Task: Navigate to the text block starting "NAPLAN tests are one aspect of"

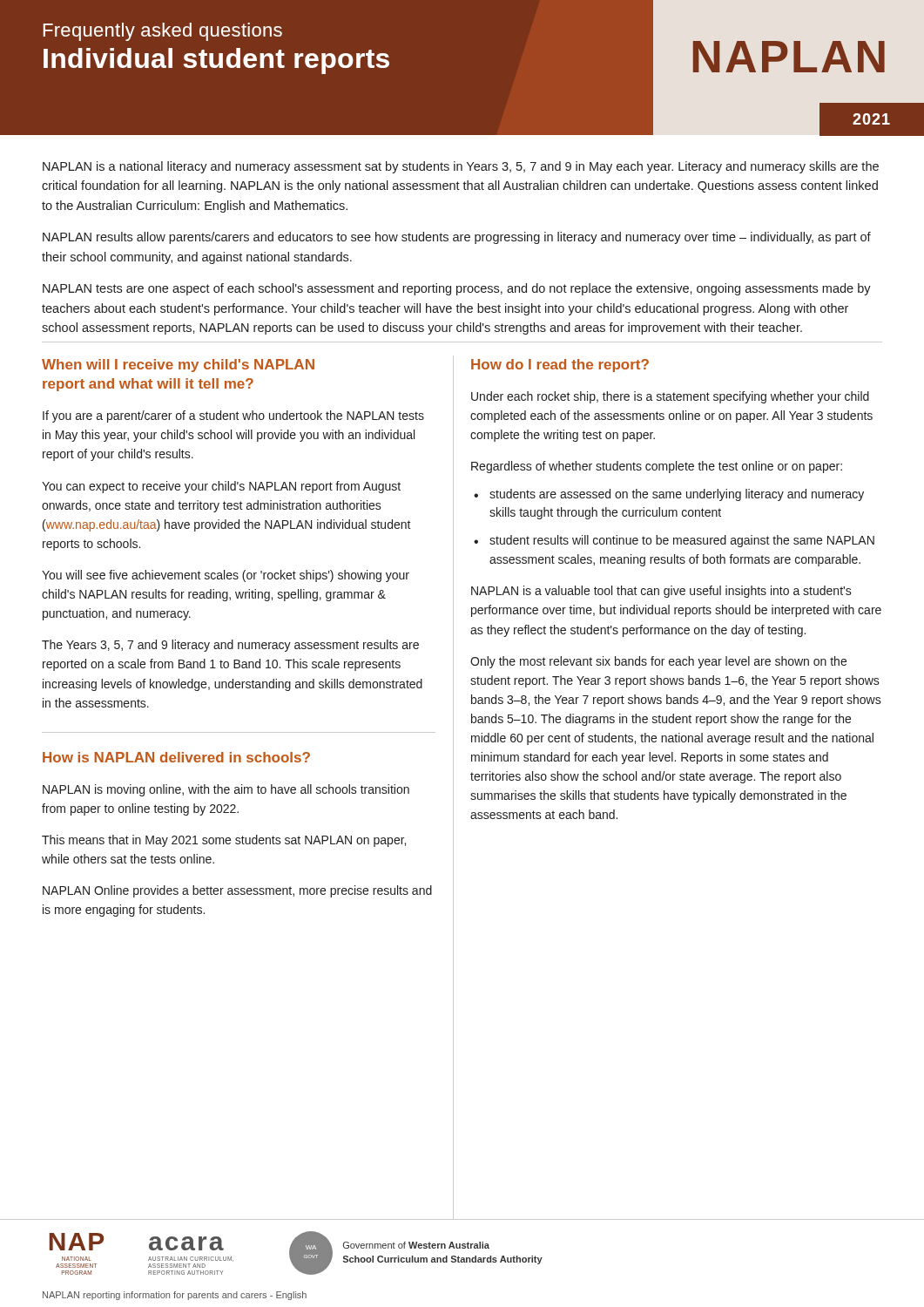Action: [456, 308]
